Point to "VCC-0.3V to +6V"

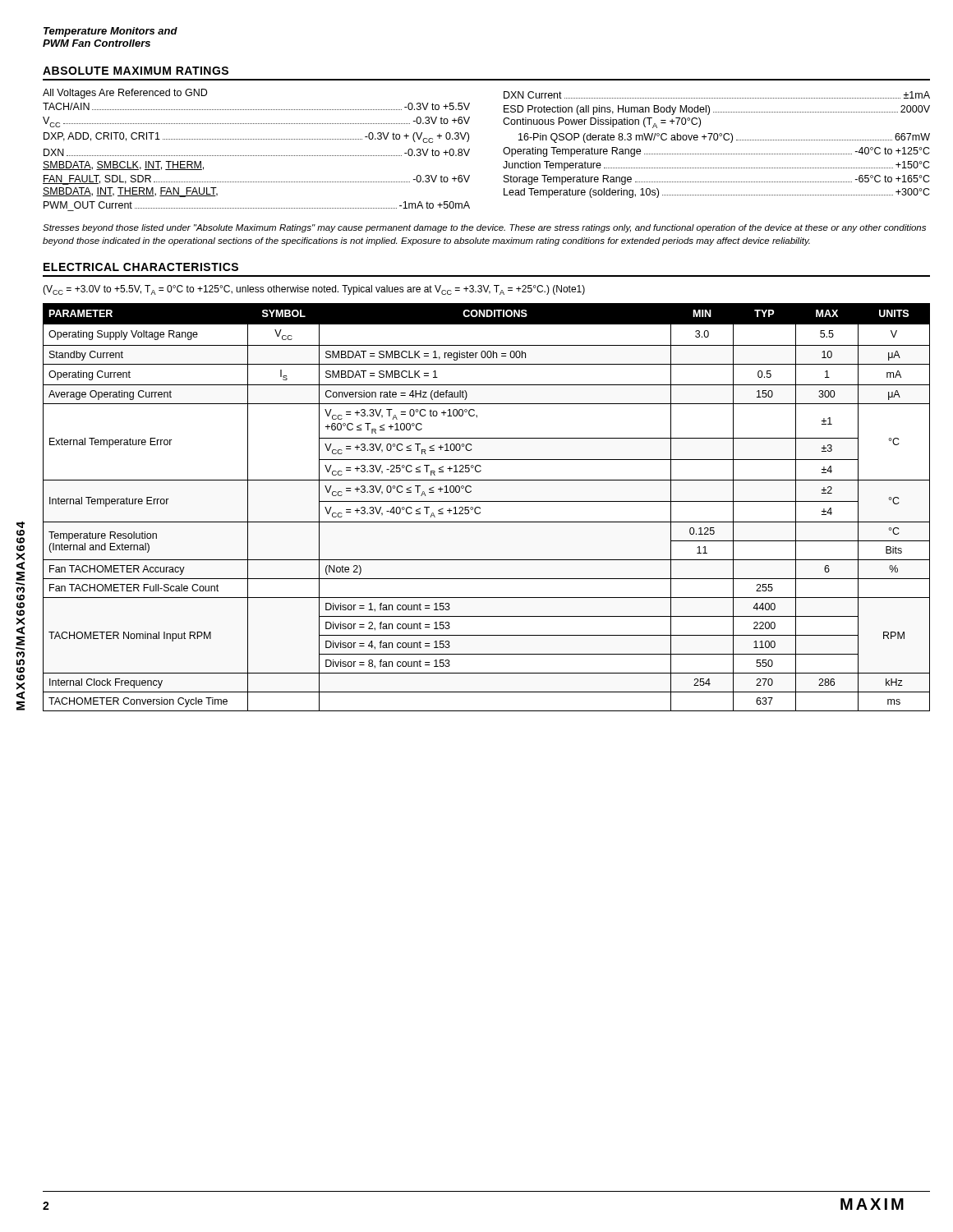[256, 121]
